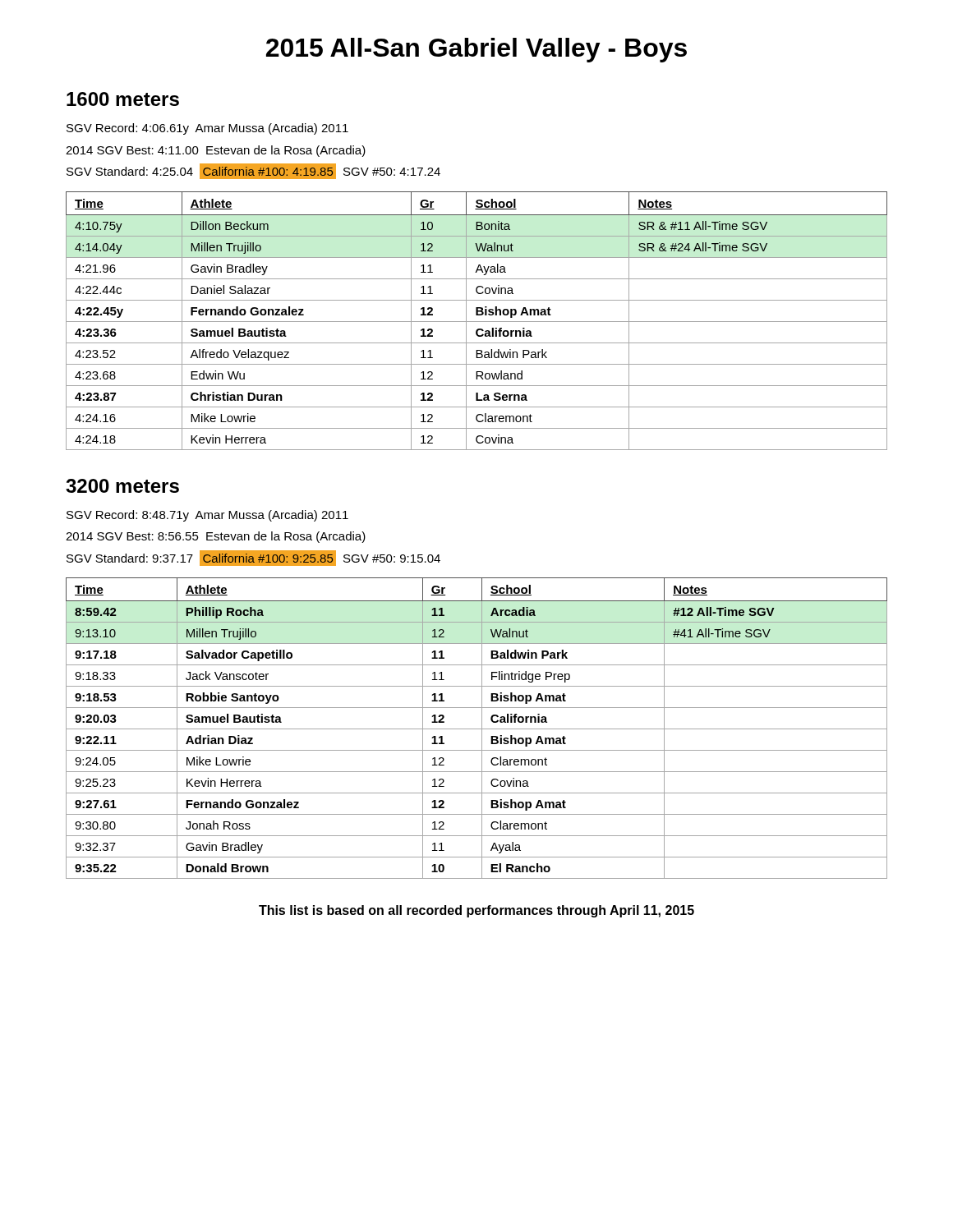The width and height of the screenshot is (953, 1232).
Task: Find the text block containing "SGV Record: 8:48.71y"
Action: [x=207, y=514]
